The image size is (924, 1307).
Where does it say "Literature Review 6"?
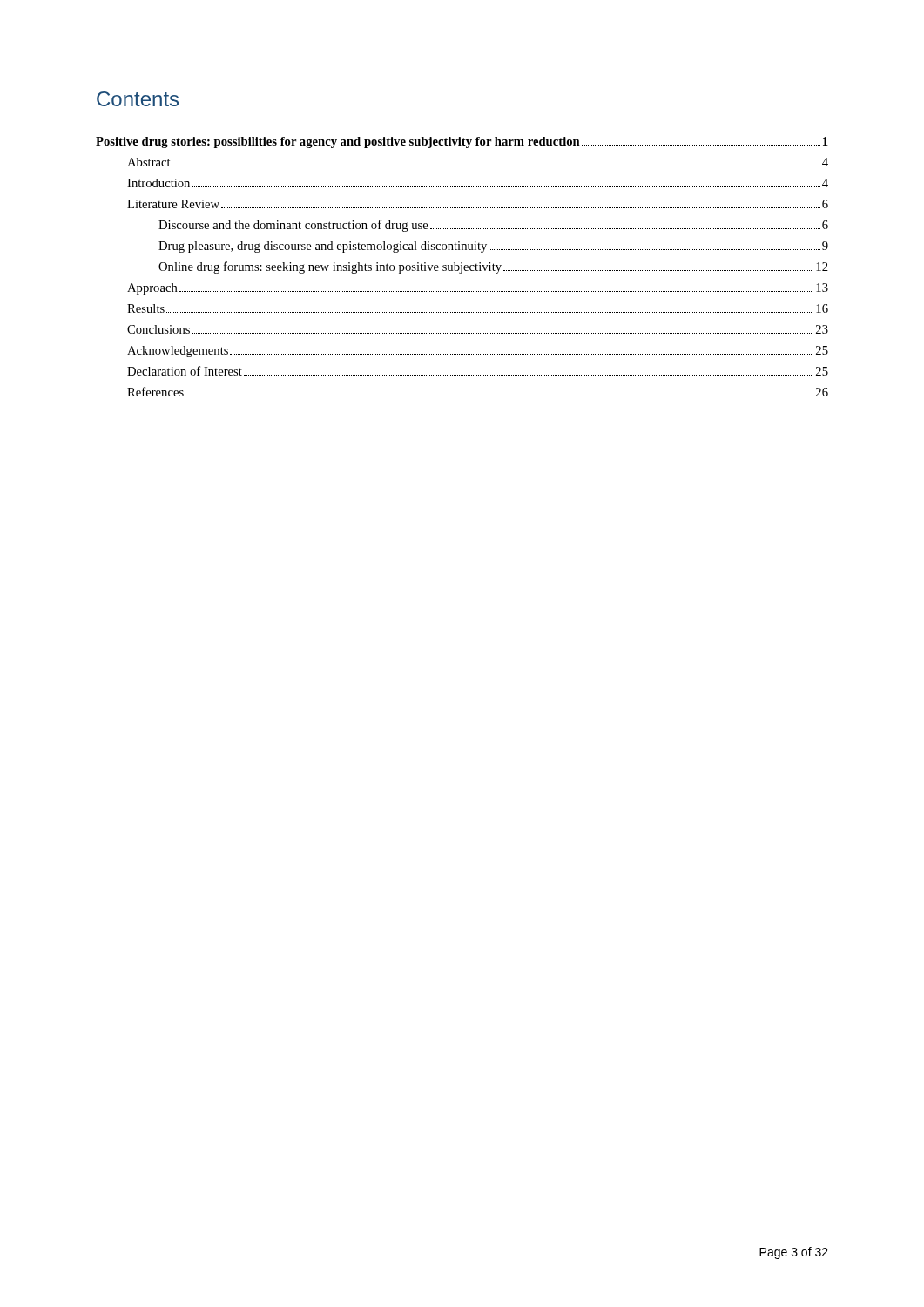click(x=478, y=204)
